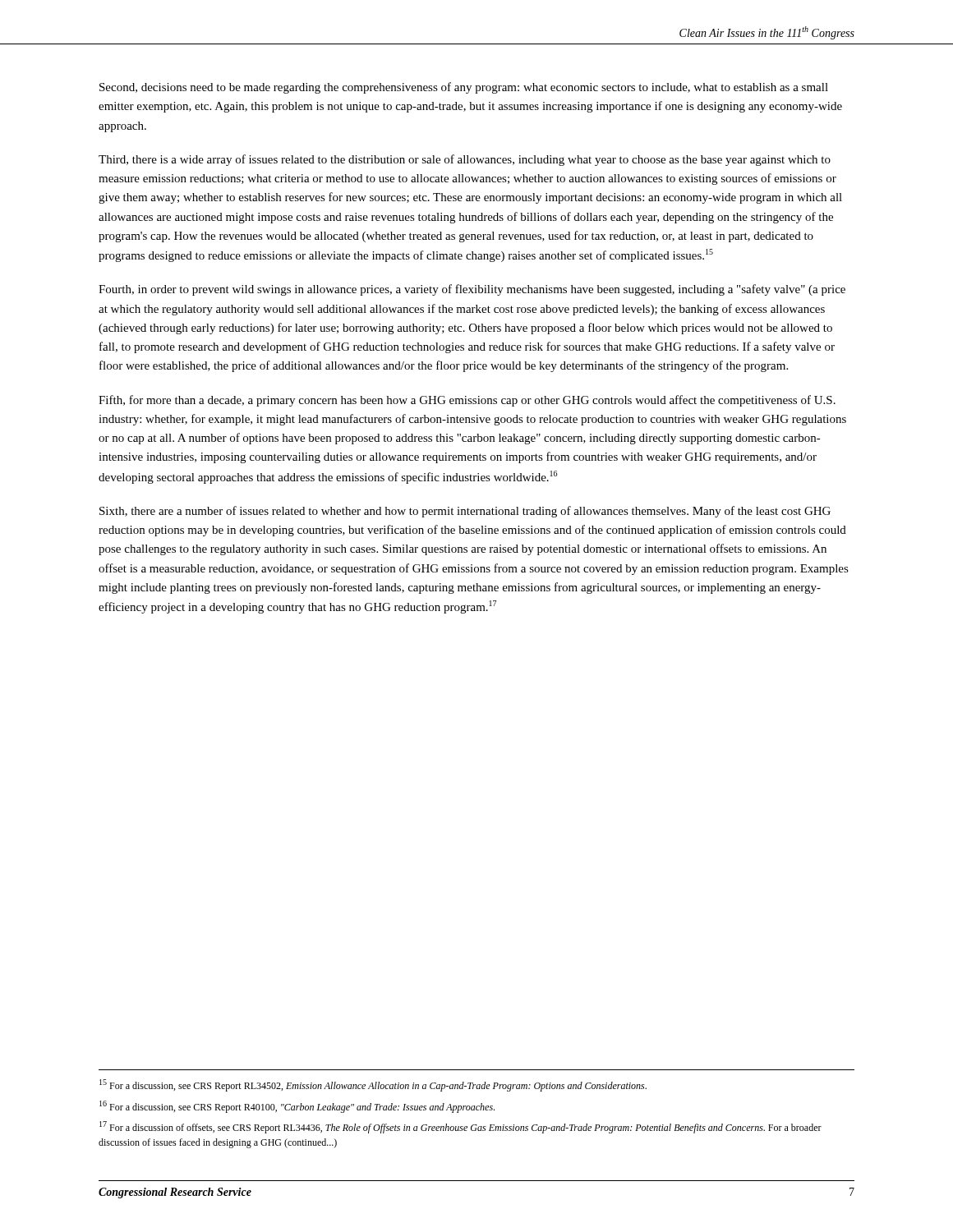Locate the footnote with the text "16 For a"
Image resolution: width=953 pixels, height=1232 pixels.
[x=297, y=1106]
